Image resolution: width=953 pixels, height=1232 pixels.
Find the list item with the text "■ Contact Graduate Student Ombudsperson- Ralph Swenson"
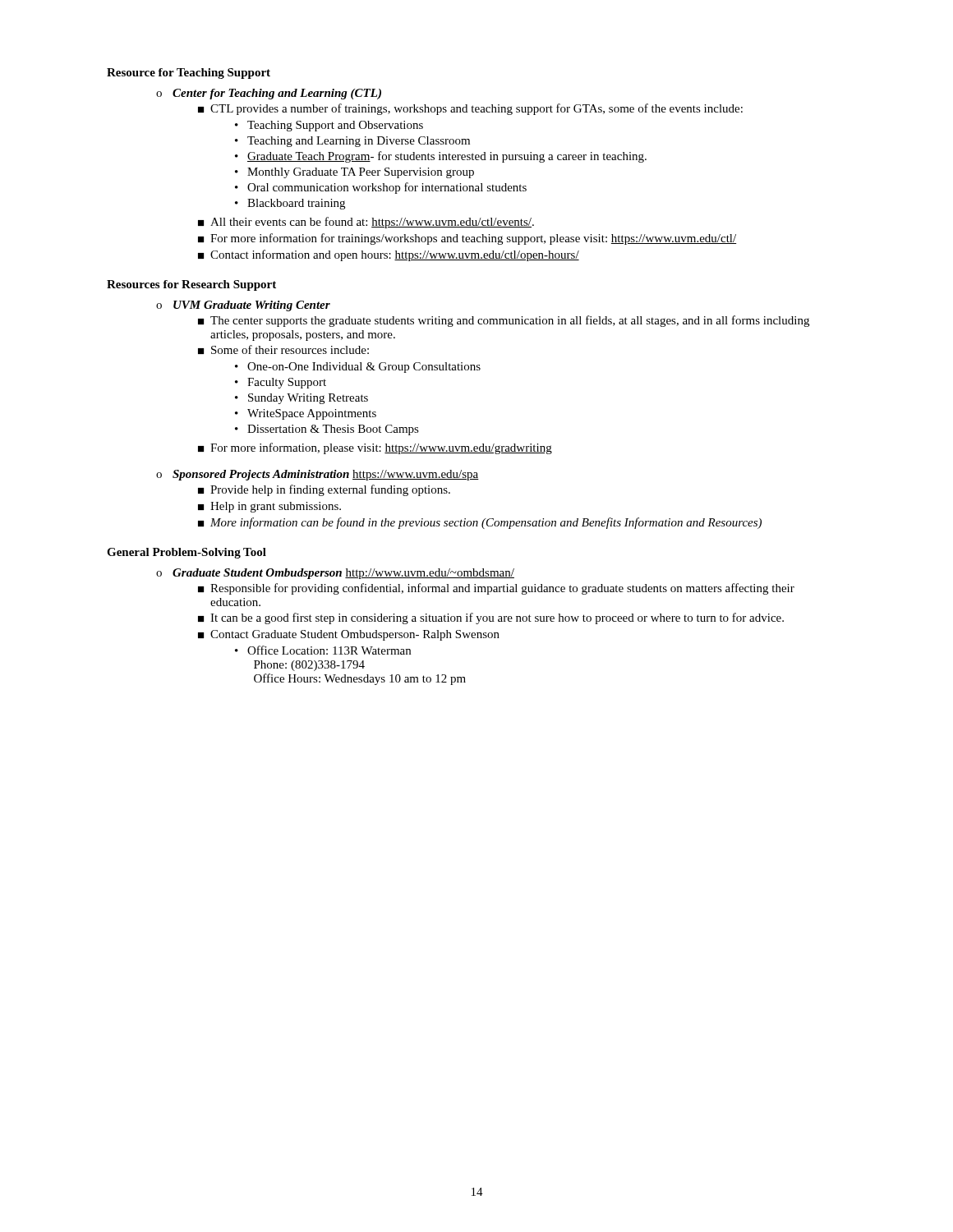(x=348, y=635)
